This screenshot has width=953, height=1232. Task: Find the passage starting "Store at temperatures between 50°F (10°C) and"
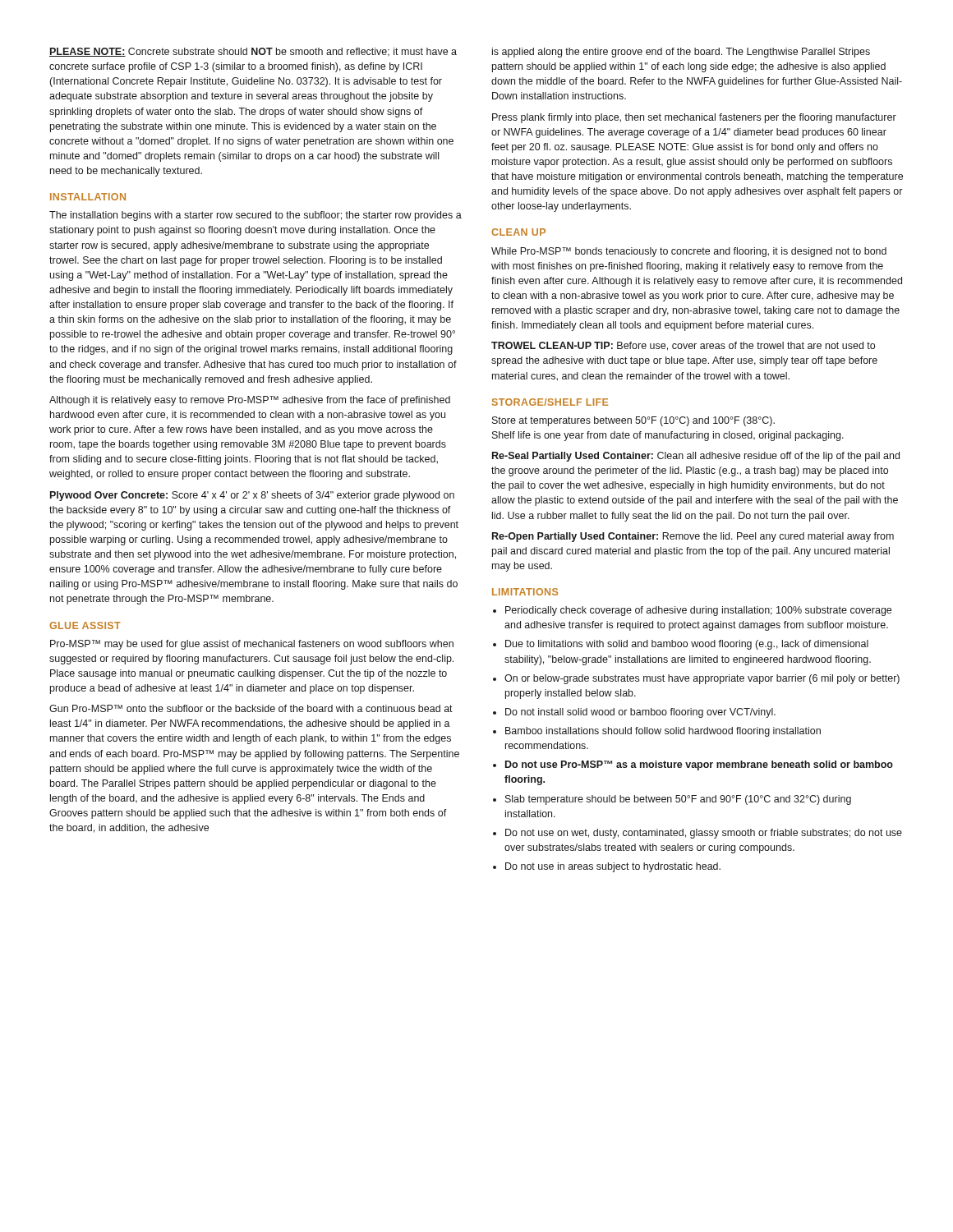click(698, 493)
